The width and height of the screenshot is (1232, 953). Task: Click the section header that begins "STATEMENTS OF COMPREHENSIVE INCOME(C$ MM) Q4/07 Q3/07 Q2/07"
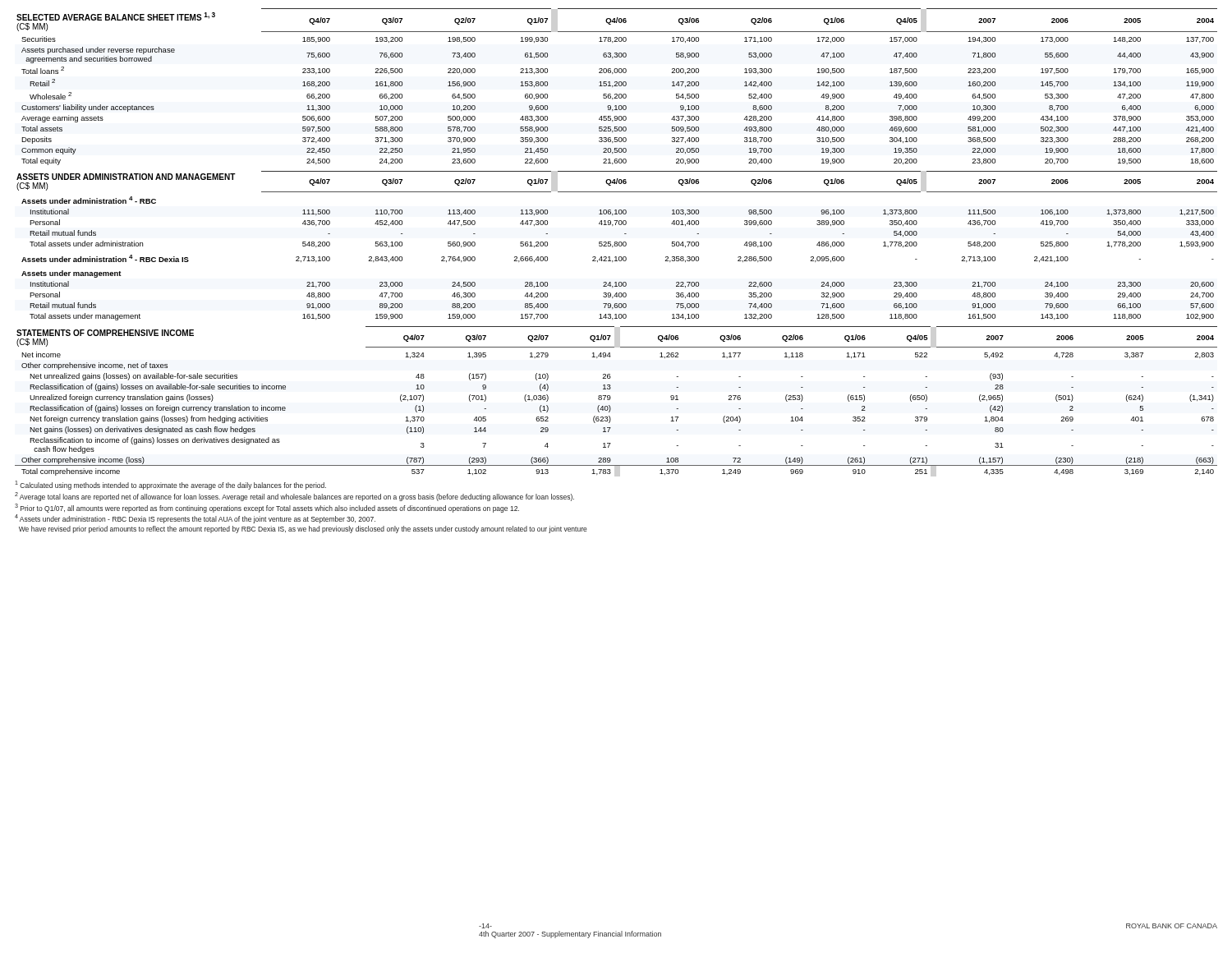(x=616, y=337)
